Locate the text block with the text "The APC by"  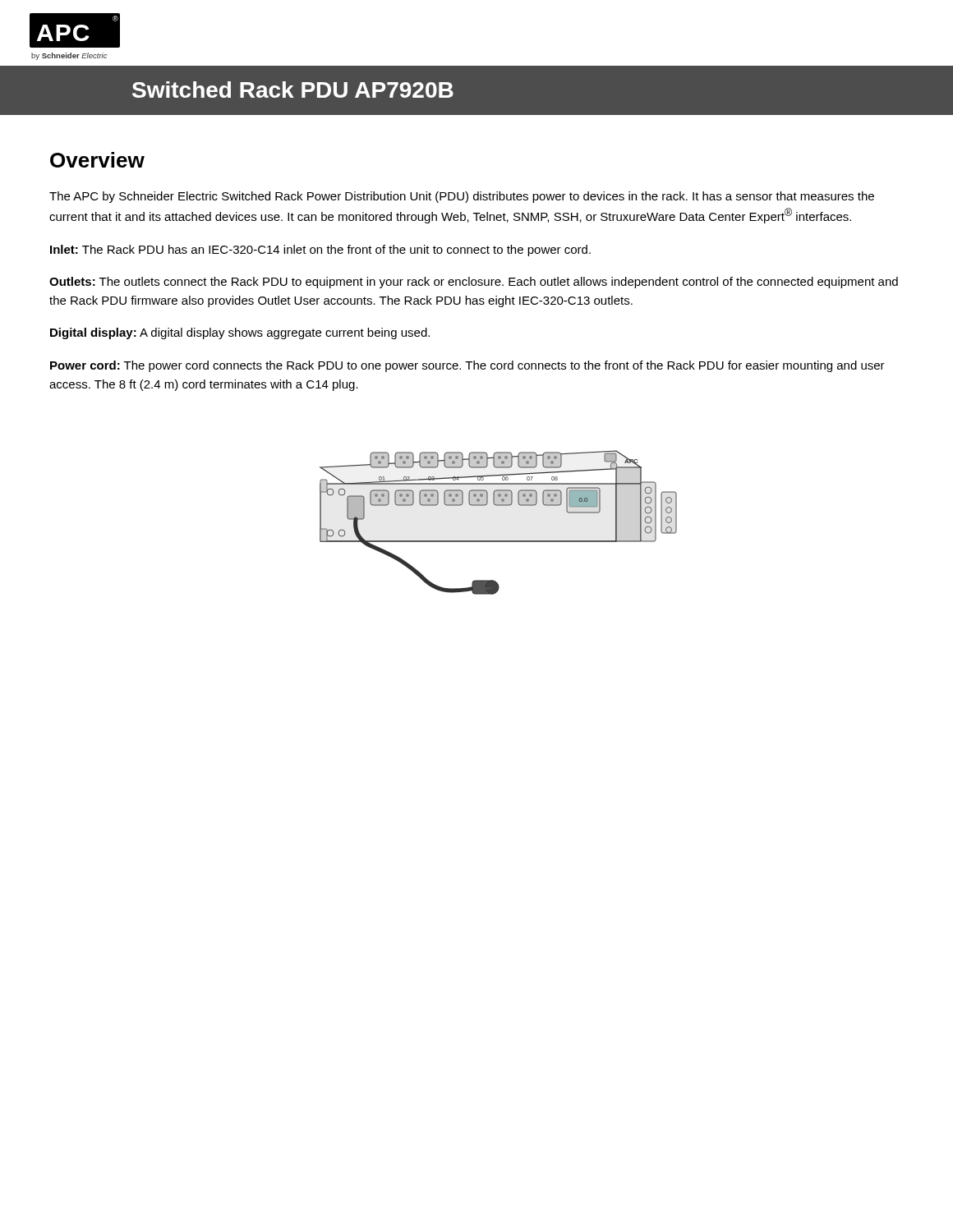462,206
